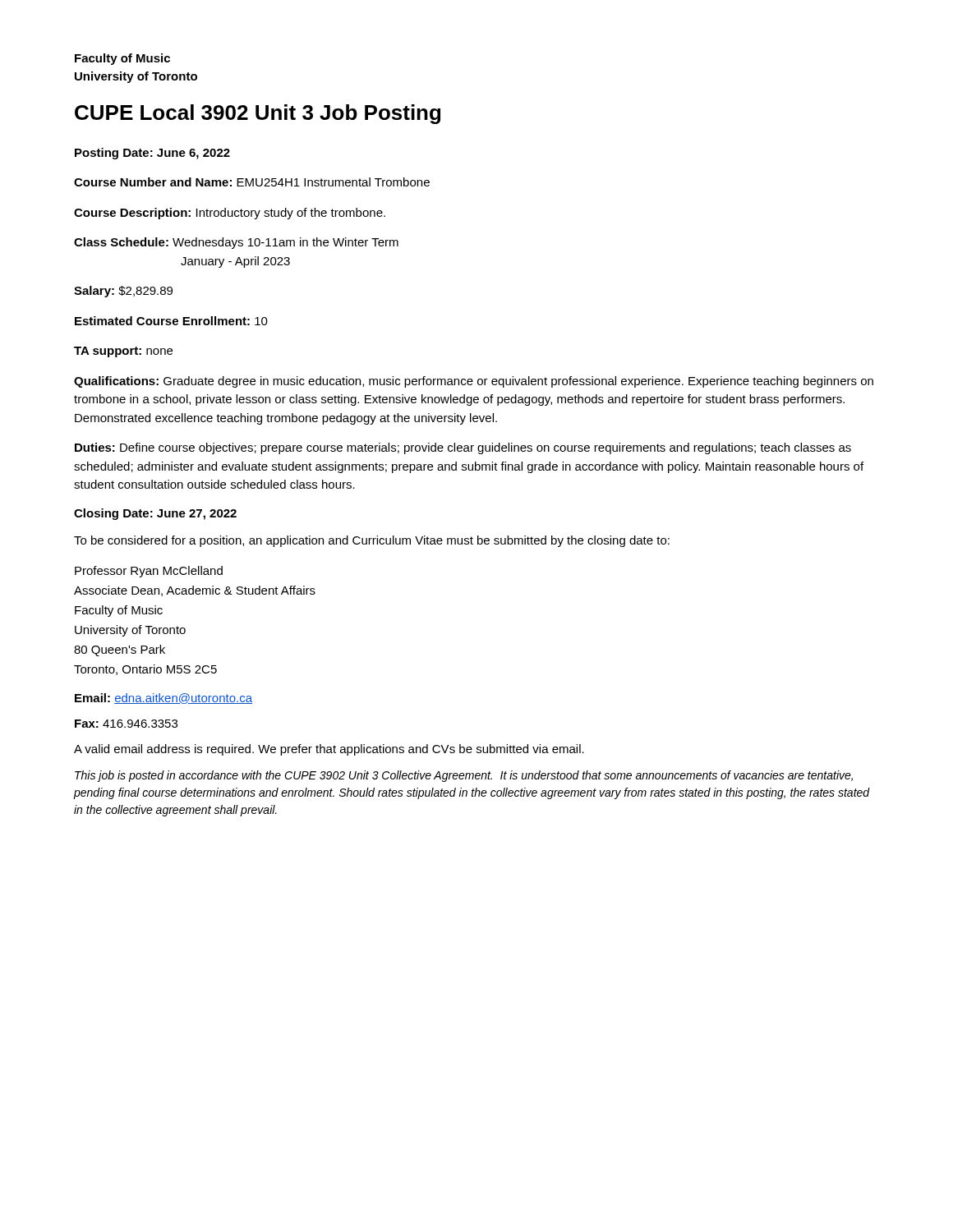Image resolution: width=953 pixels, height=1232 pixels.
Task: Click on the text block that says "To be considered for"
Action: tap(372, 540)
